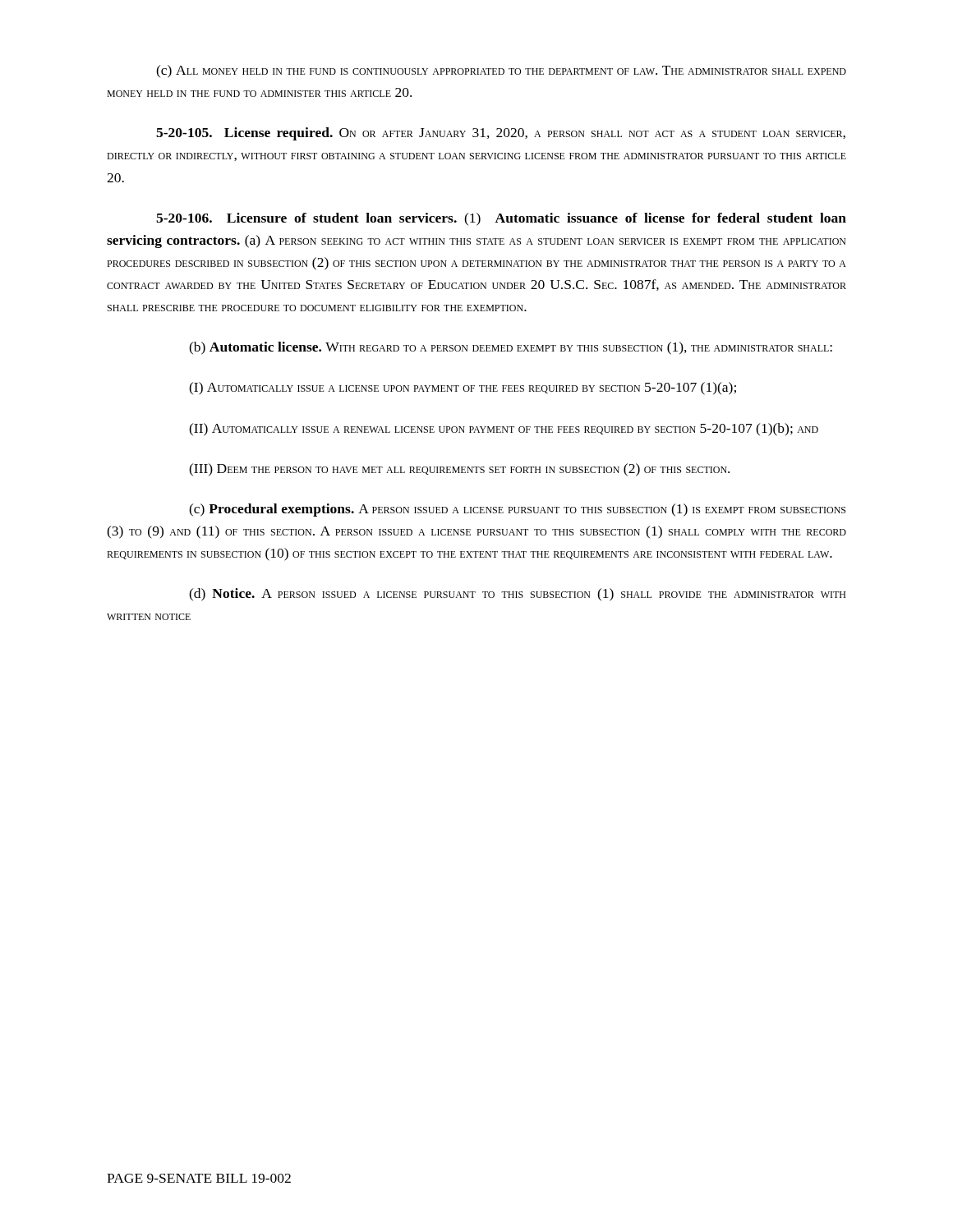The image size is (953, 1232).
Task: Locate the block of text that opens with "(b) Automatic license. With regard to a"
Action: click(511, 347)
